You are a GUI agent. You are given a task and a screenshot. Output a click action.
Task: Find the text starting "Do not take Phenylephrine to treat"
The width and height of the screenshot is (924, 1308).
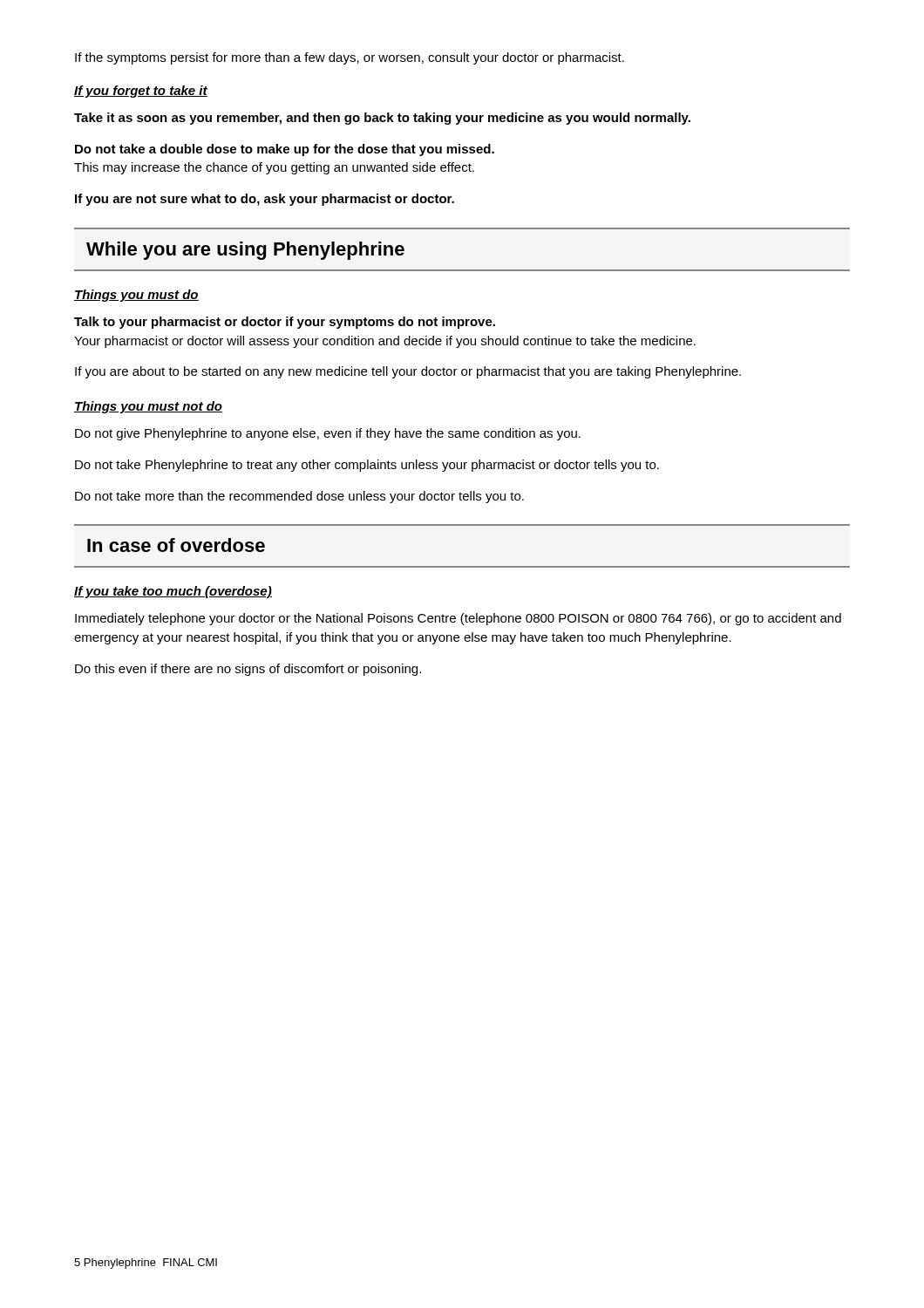tap(462, 464)
